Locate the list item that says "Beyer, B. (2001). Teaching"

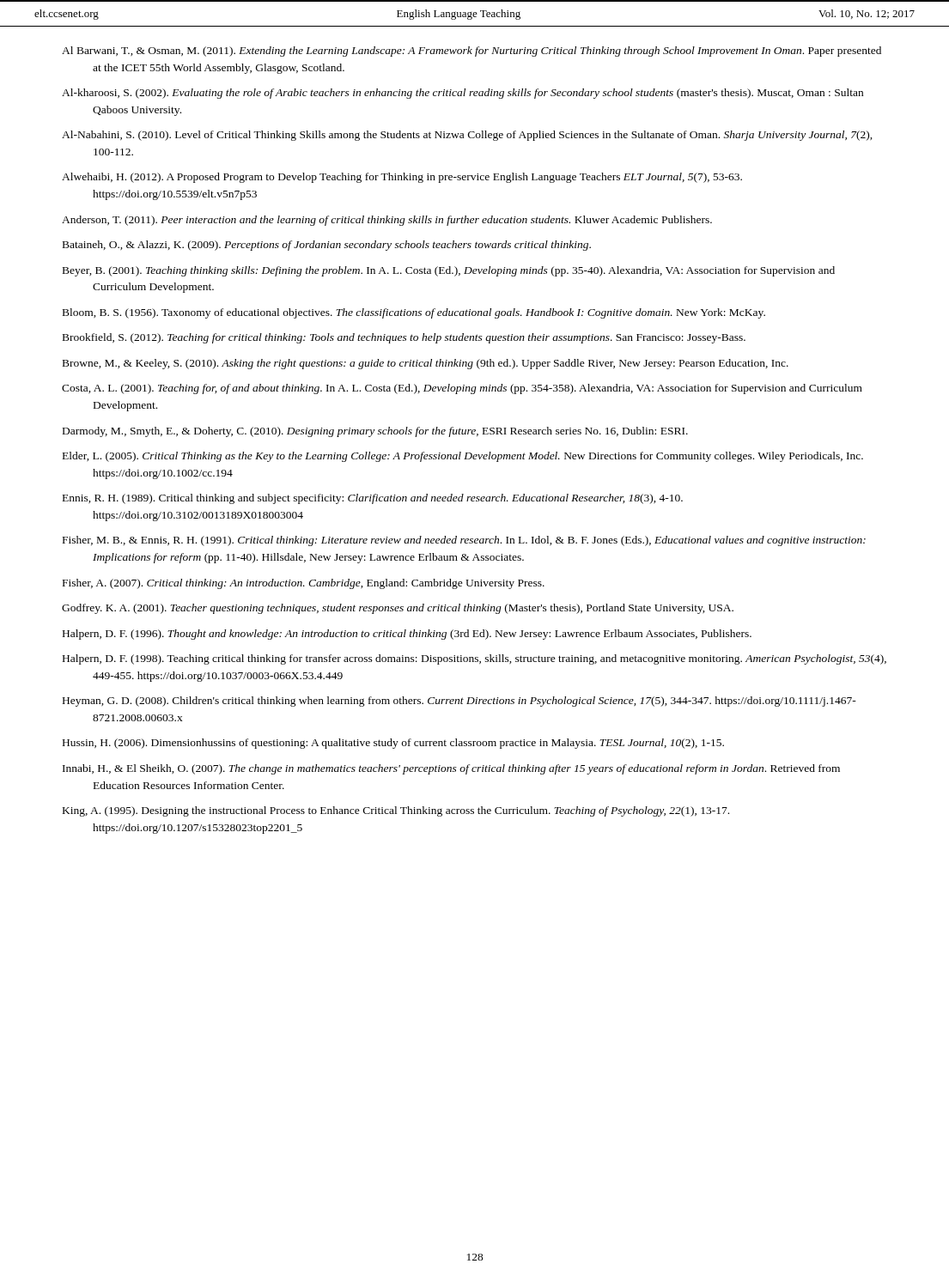tap(448, 278)
